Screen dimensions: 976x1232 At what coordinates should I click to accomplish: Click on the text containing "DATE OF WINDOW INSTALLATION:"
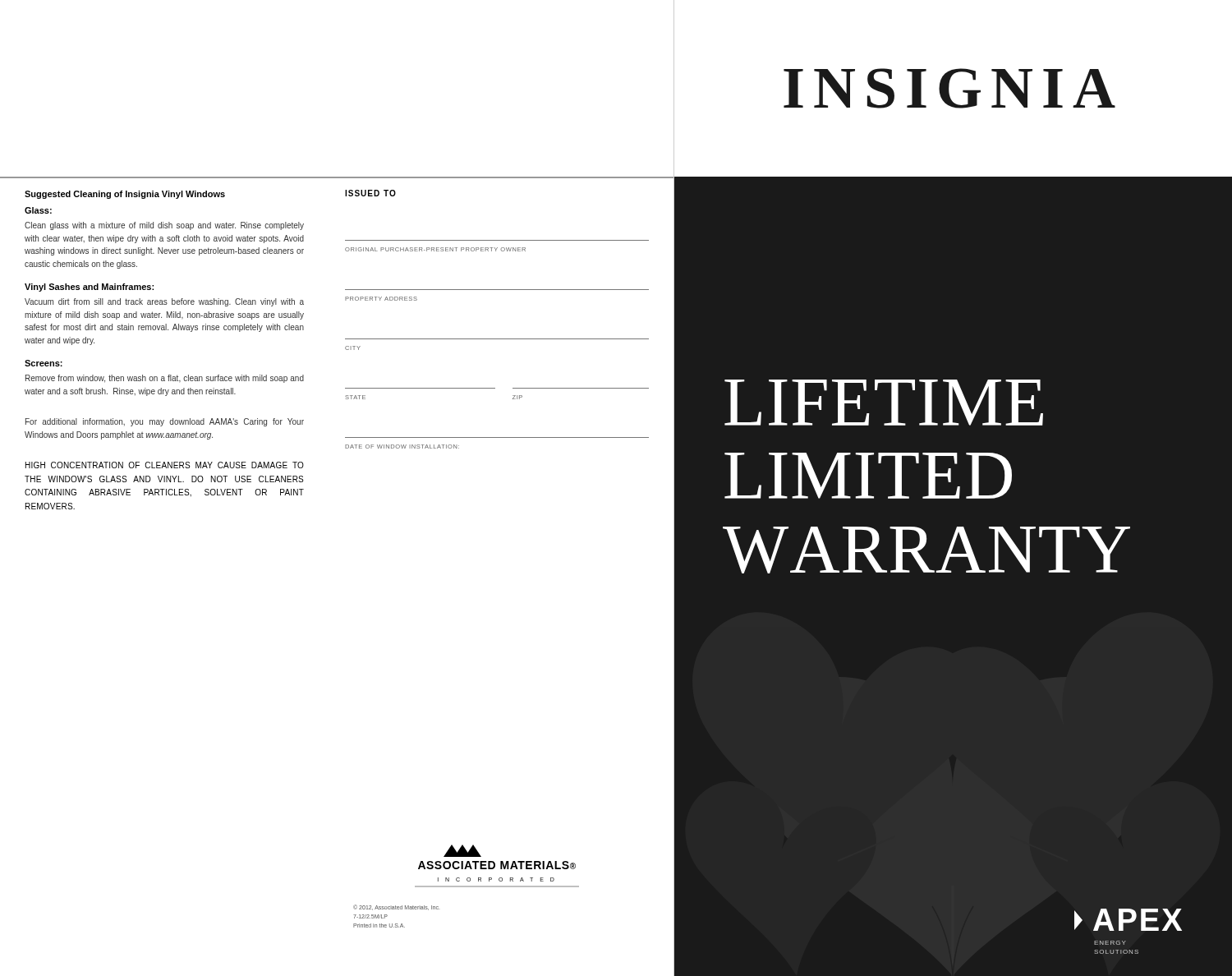(x=402, y=447)
